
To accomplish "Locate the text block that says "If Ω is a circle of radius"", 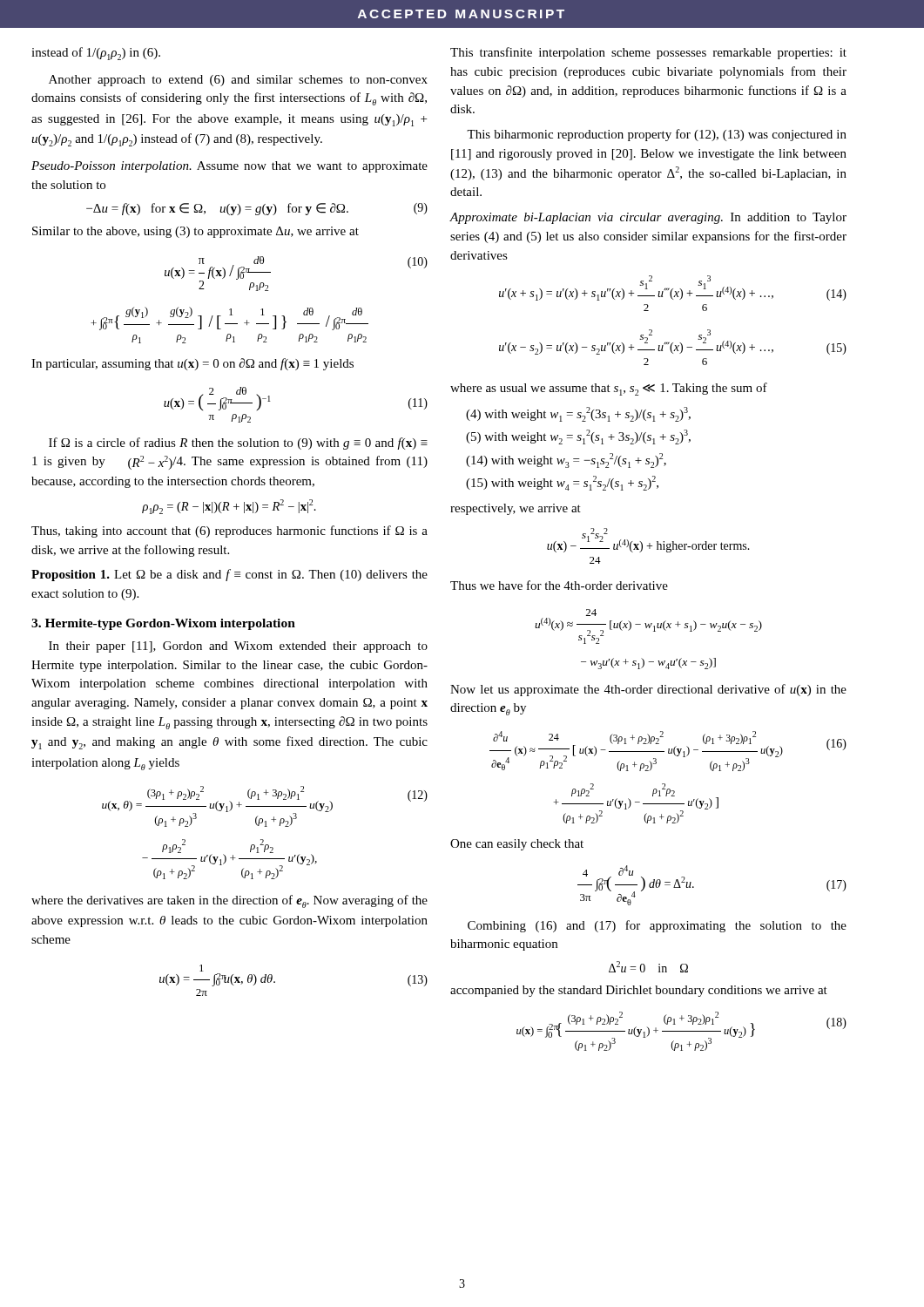I will tap(229, 462).
